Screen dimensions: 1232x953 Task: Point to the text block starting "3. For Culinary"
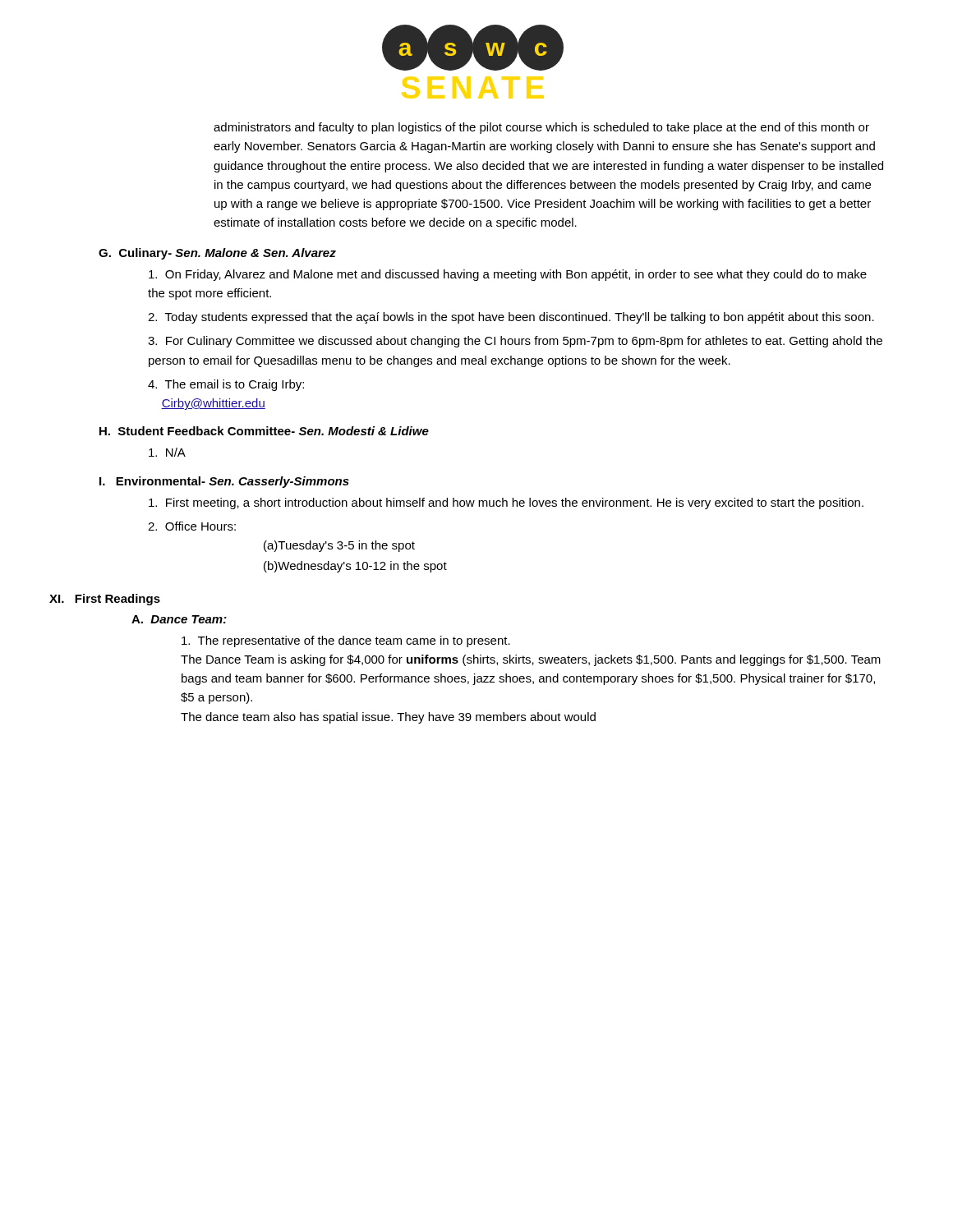515,350
